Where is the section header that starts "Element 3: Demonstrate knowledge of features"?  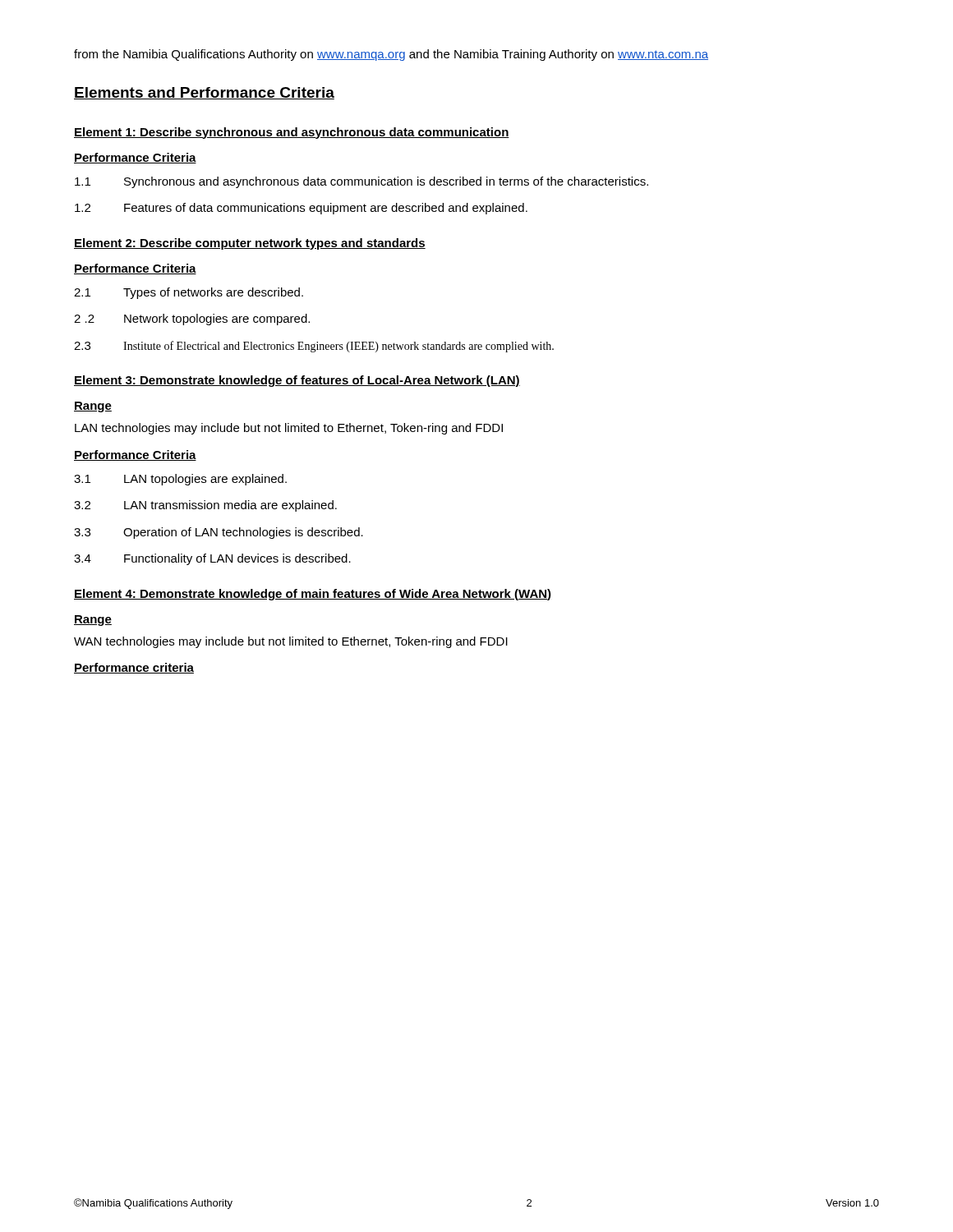pos(297,380)
